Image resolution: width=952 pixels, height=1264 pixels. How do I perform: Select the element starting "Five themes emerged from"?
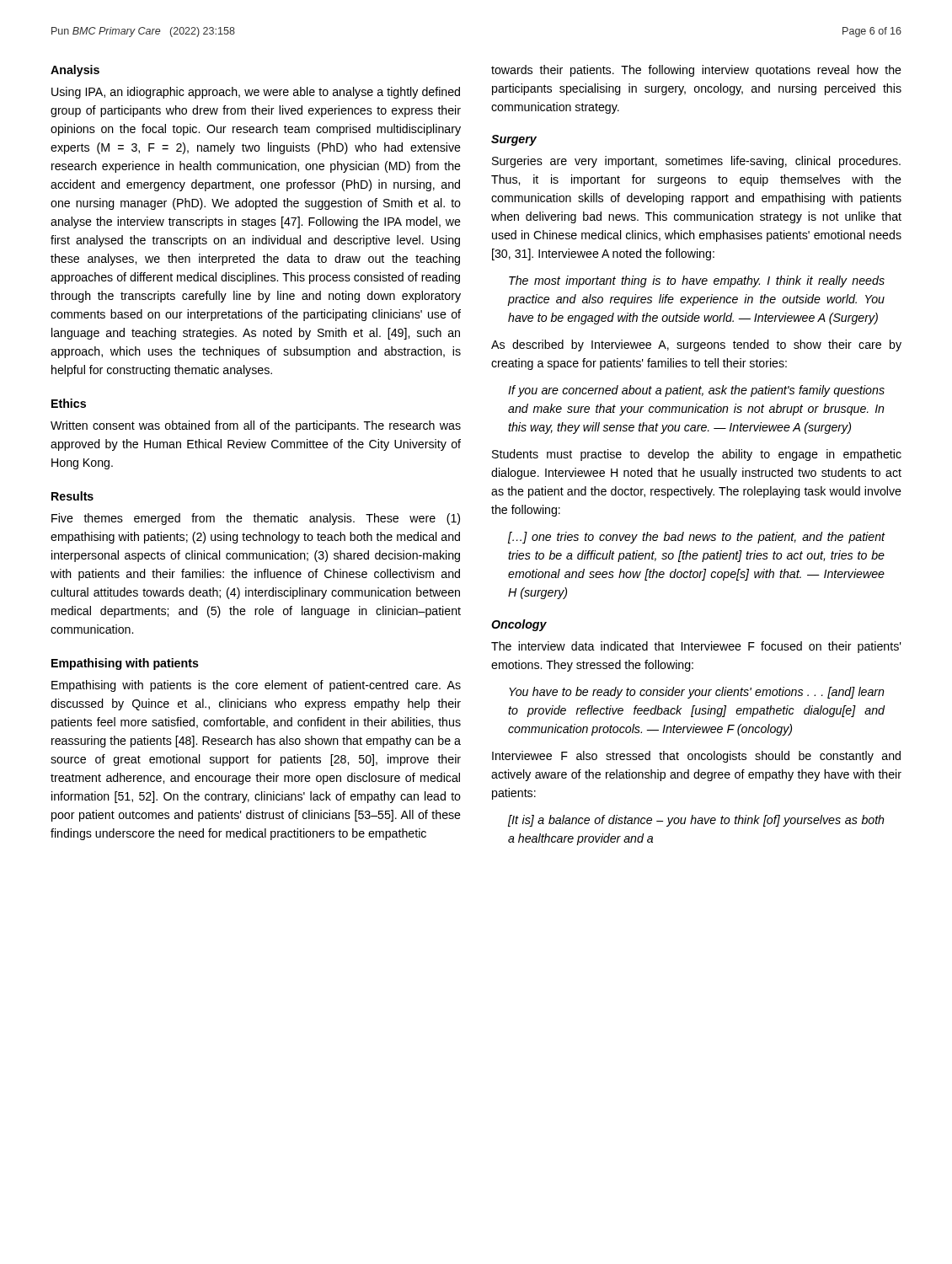point(256,574)
